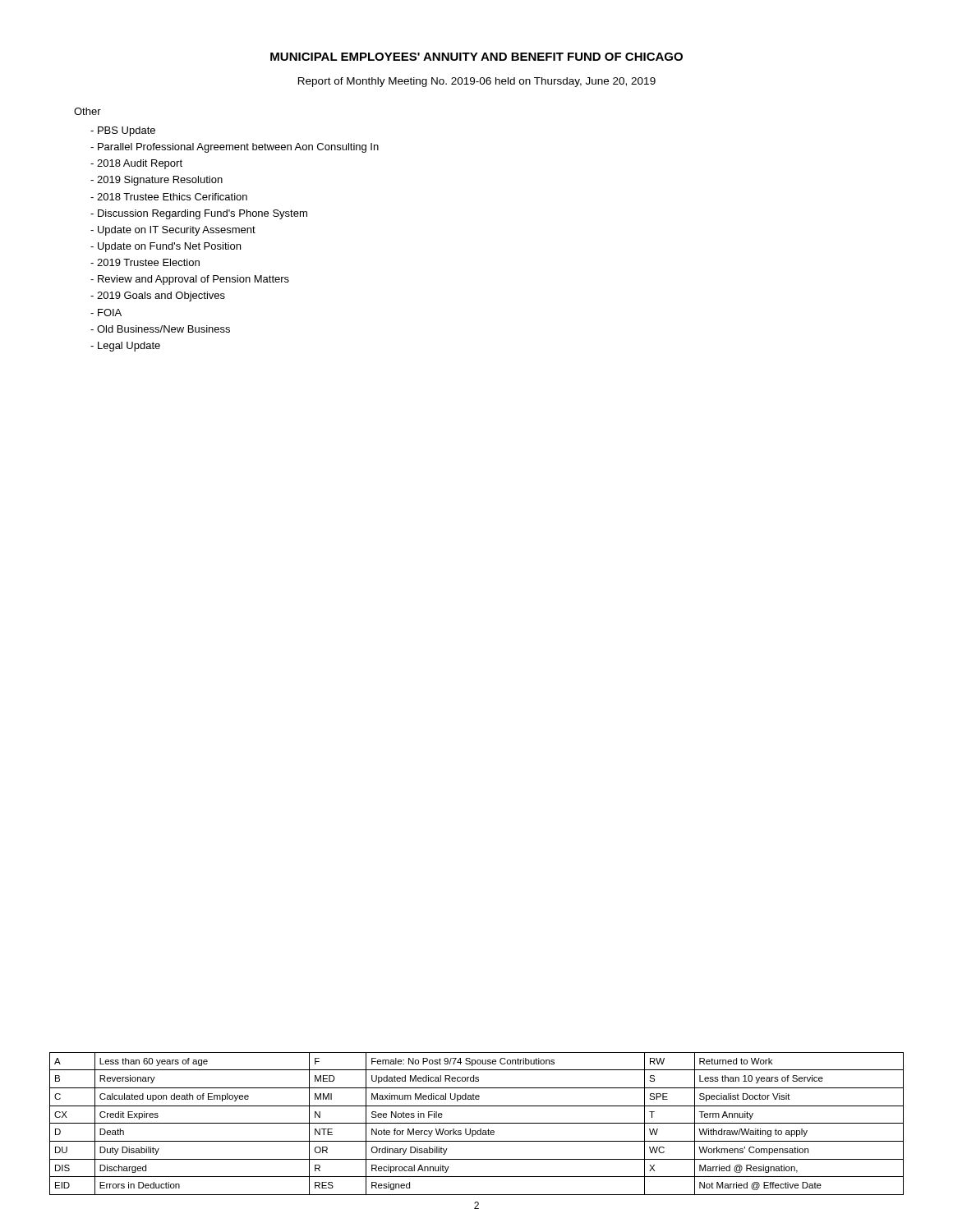Point to the text starting "2019 Trustee Election"
Image resolution: width=953 pixels, height=1232 pixels.
(145, 263)
